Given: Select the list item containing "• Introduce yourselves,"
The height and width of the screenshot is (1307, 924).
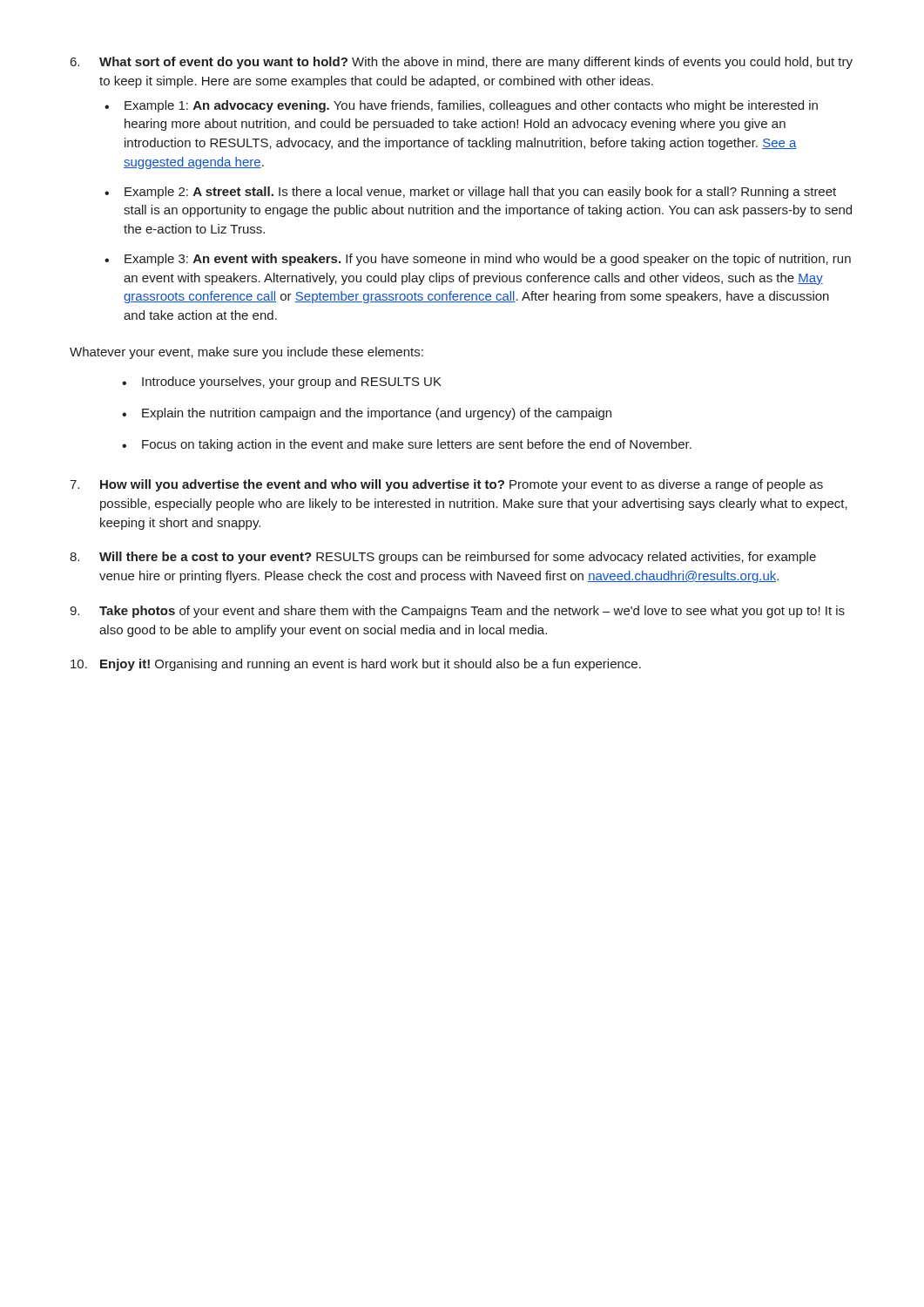Looking at the screenshot, I should click(282, 383).
